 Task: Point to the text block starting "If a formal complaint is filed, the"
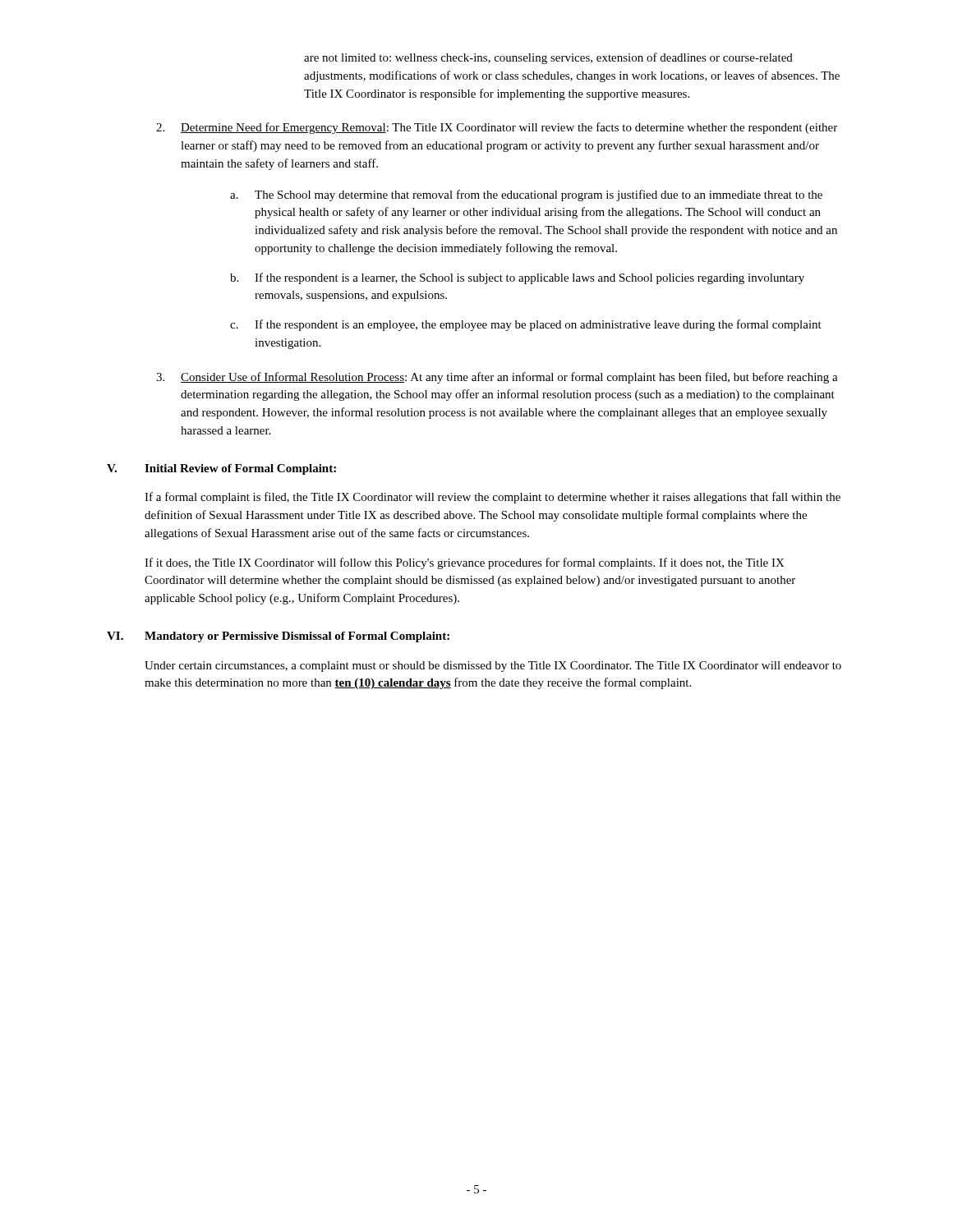pos(493,515)
